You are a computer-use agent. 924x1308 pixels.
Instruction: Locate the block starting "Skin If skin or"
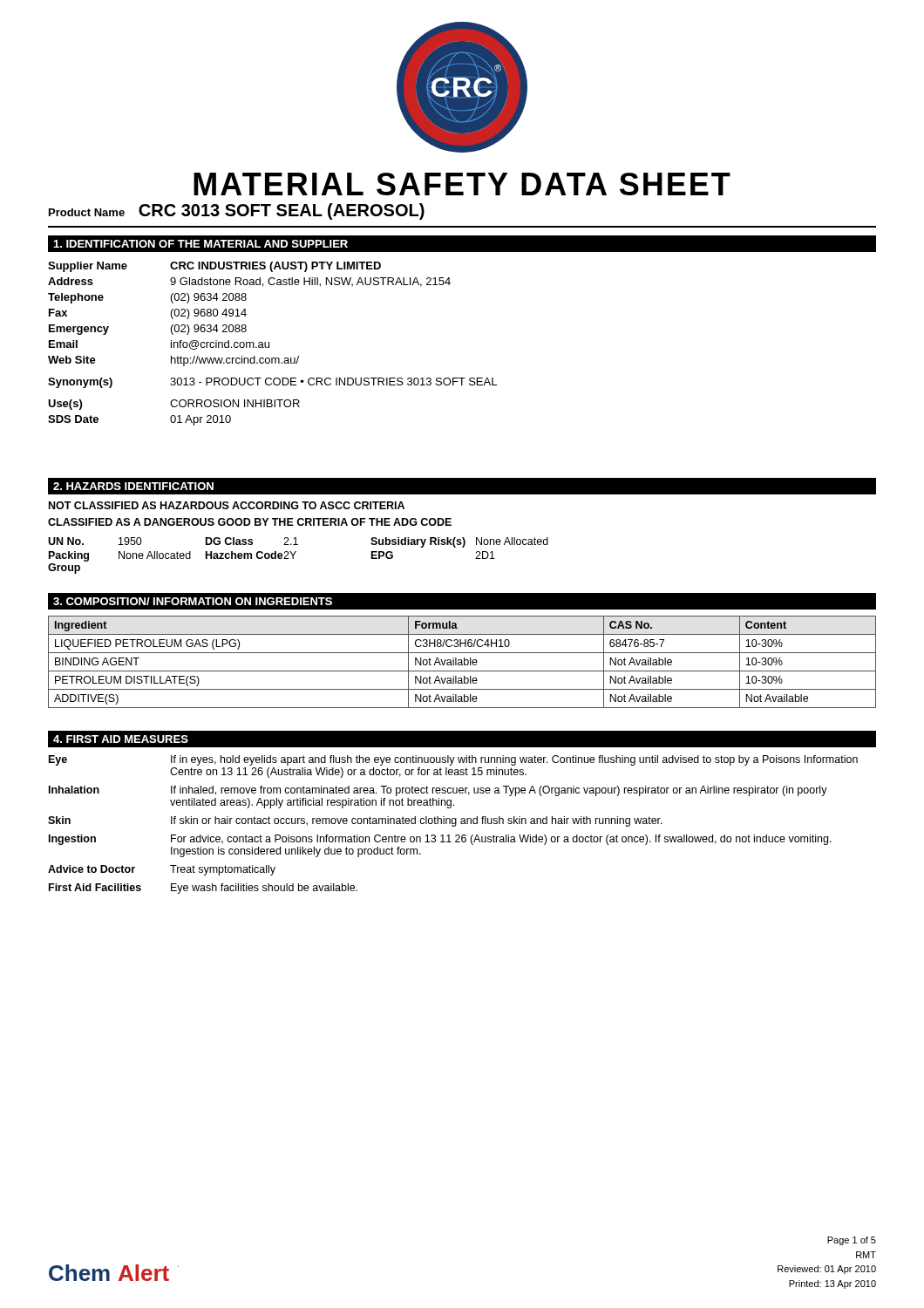(x=462, y=821)
